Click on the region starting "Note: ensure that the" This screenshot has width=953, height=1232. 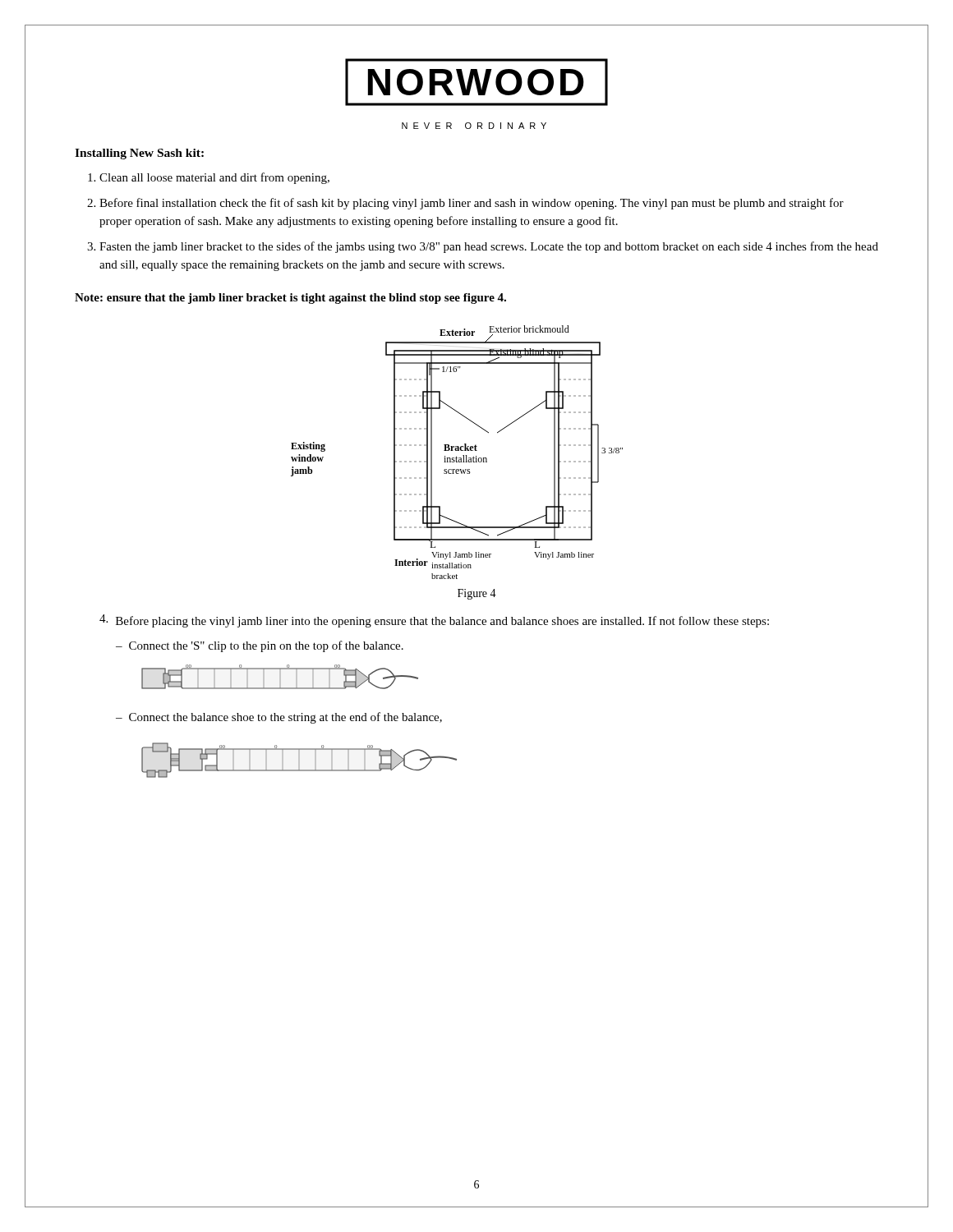(x=291, y=297)
